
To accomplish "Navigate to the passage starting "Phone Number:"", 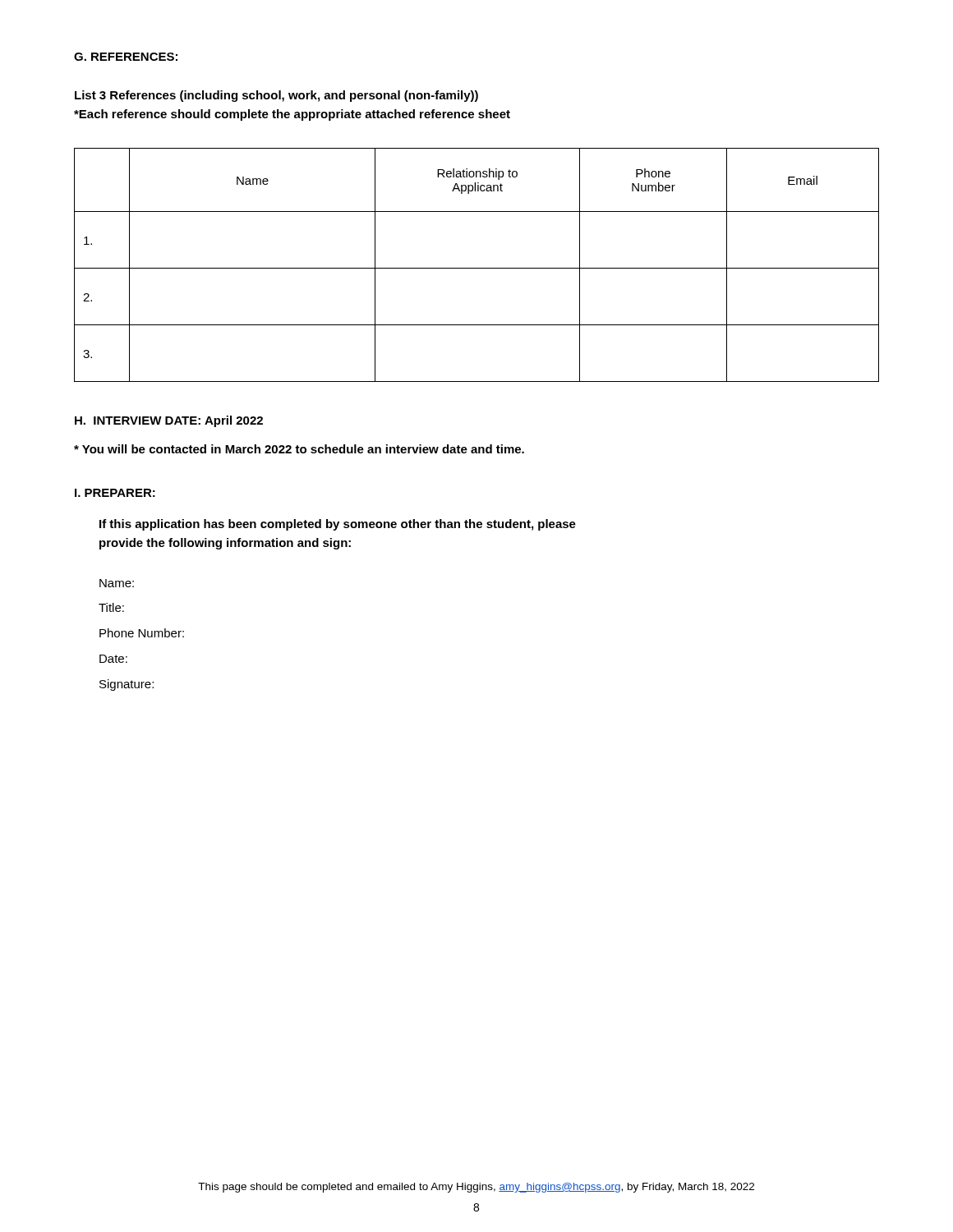I will 142,633.
